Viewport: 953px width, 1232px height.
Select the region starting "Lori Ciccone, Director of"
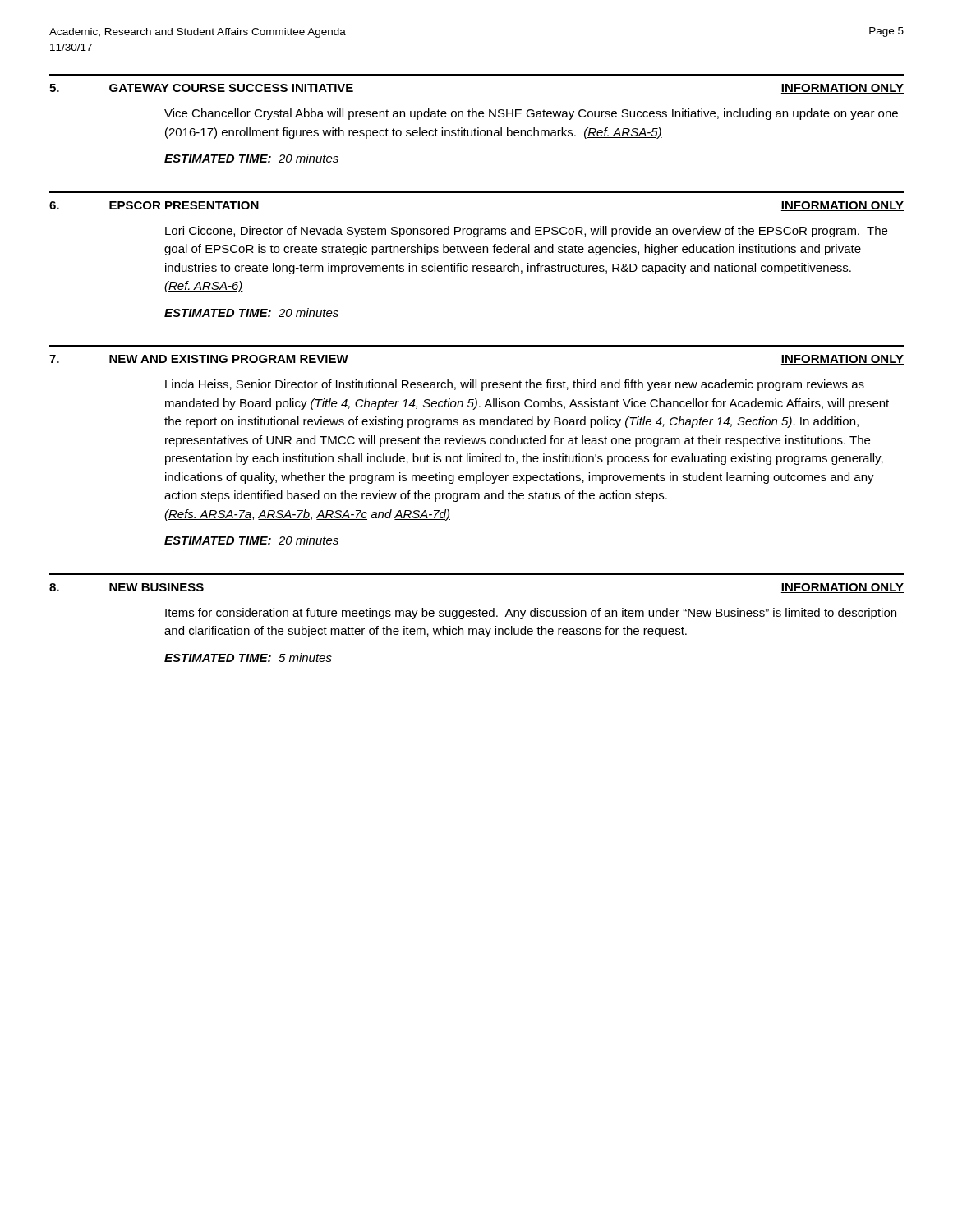click(534, 272)
